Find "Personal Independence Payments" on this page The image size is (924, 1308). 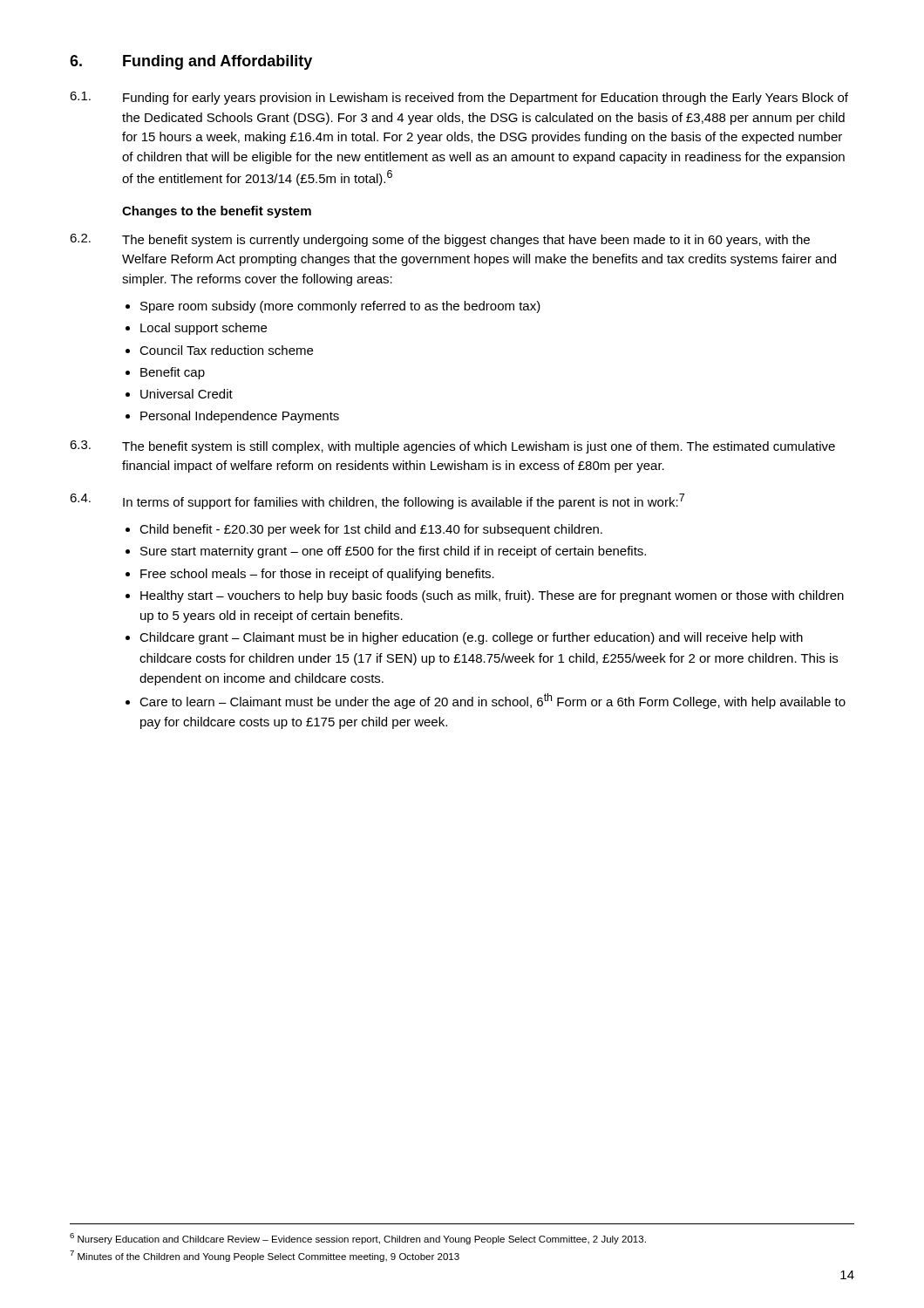click(x=239, y=416)
